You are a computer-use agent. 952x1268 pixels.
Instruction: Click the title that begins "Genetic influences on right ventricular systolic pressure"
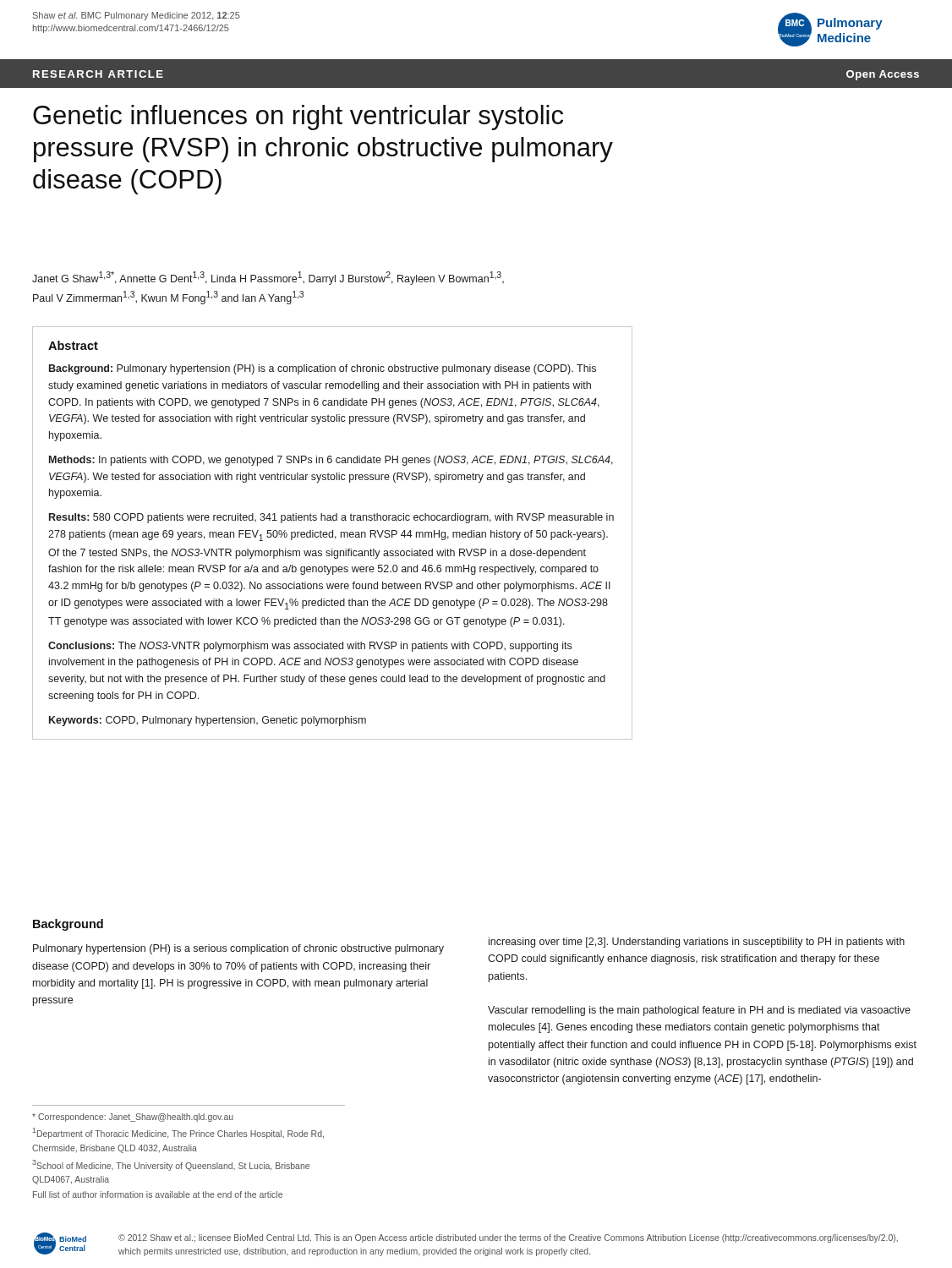[332, 148]
